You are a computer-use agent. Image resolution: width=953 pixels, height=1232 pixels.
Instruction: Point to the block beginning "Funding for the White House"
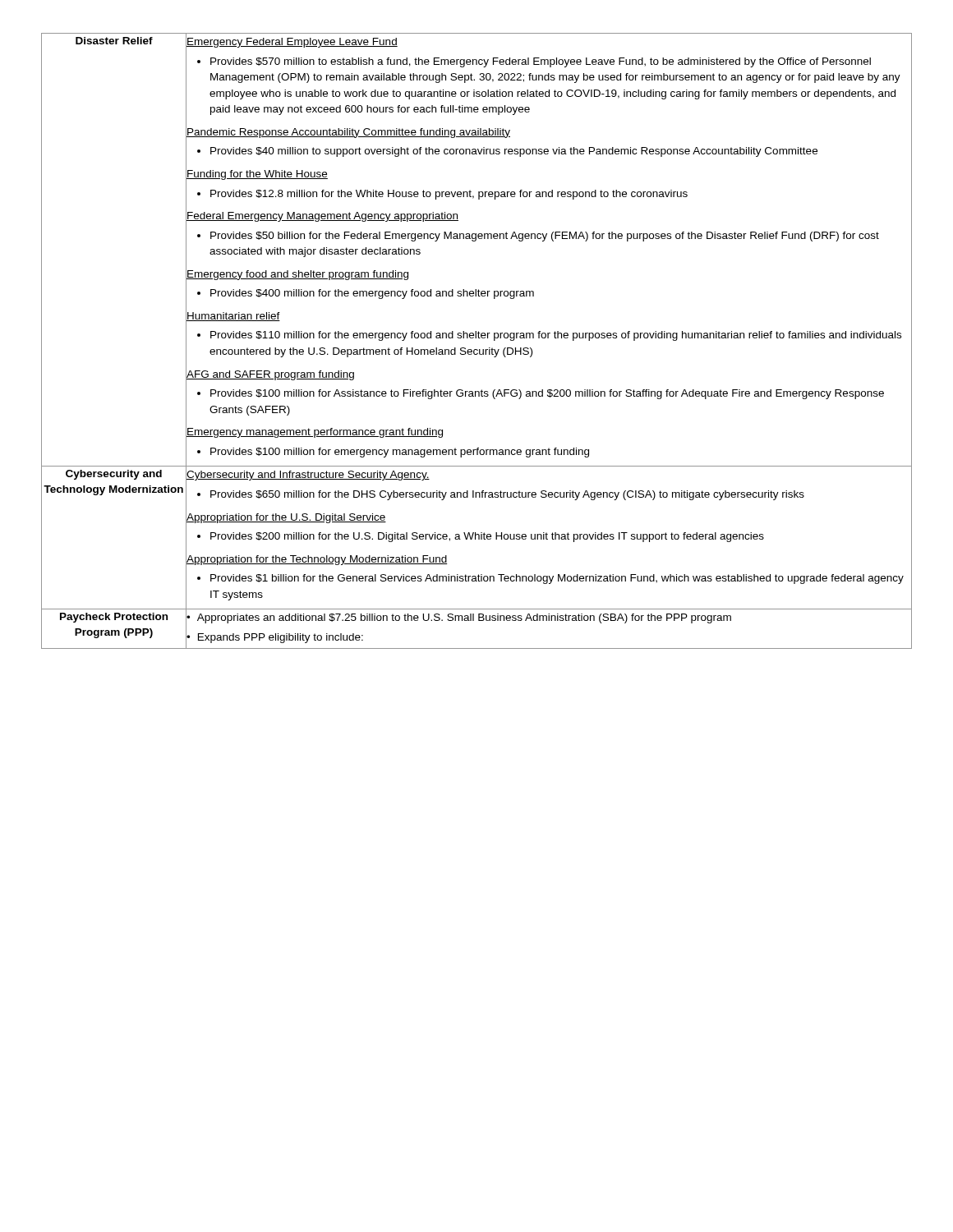(549, 184)
